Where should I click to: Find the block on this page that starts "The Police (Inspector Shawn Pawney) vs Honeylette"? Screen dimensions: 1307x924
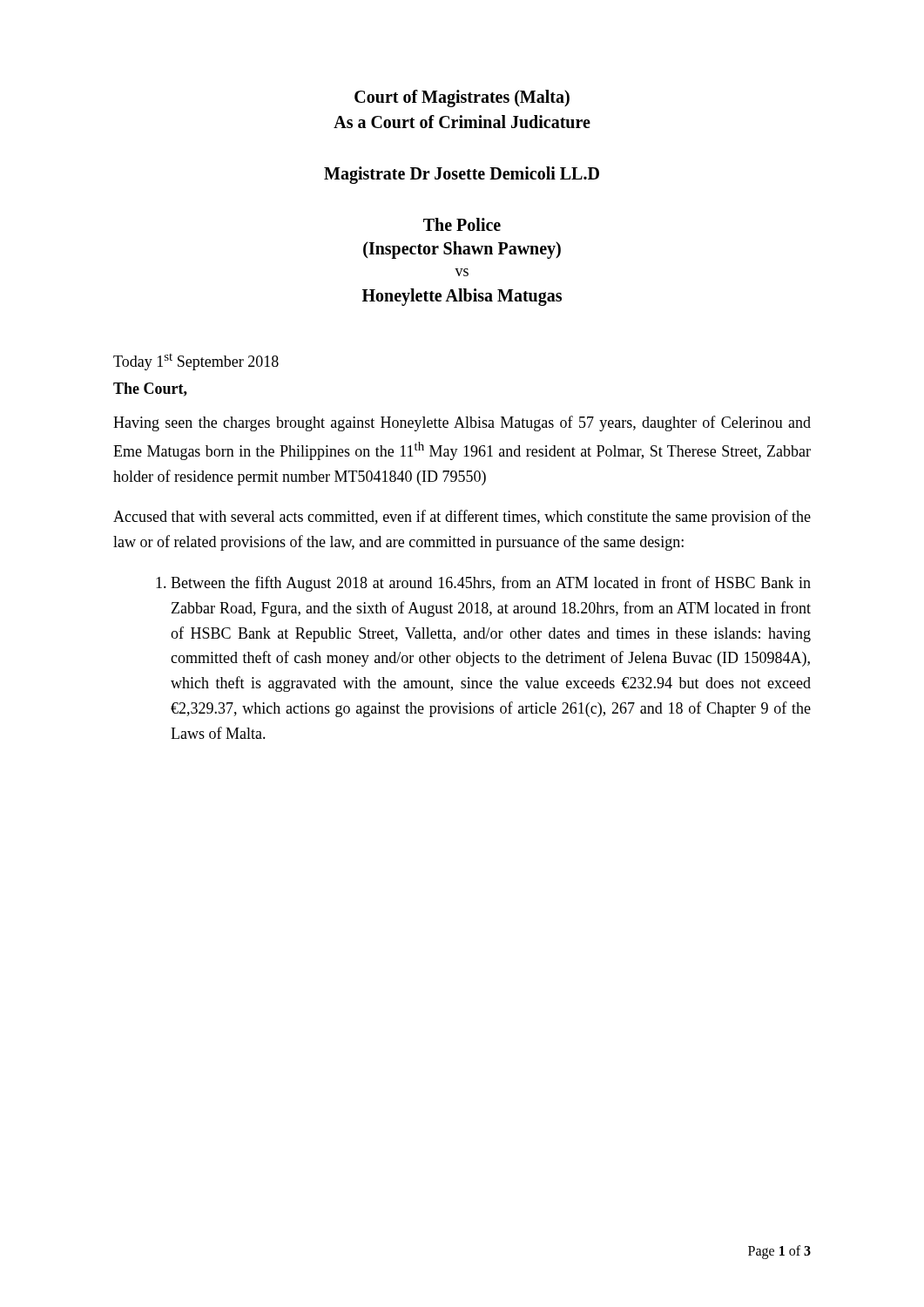pos(462,261)
